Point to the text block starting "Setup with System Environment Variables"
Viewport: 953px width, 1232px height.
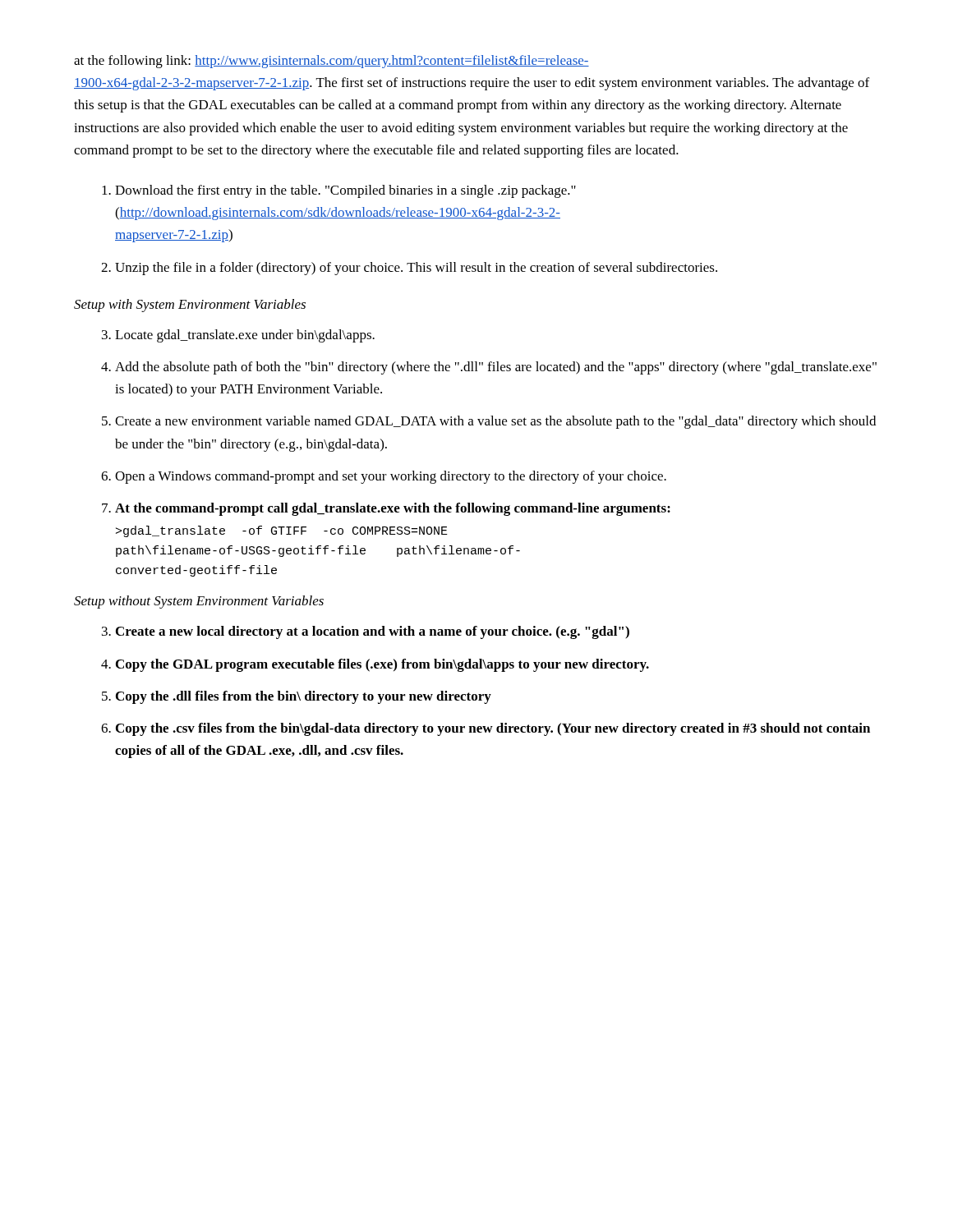[x=190, y=304]
